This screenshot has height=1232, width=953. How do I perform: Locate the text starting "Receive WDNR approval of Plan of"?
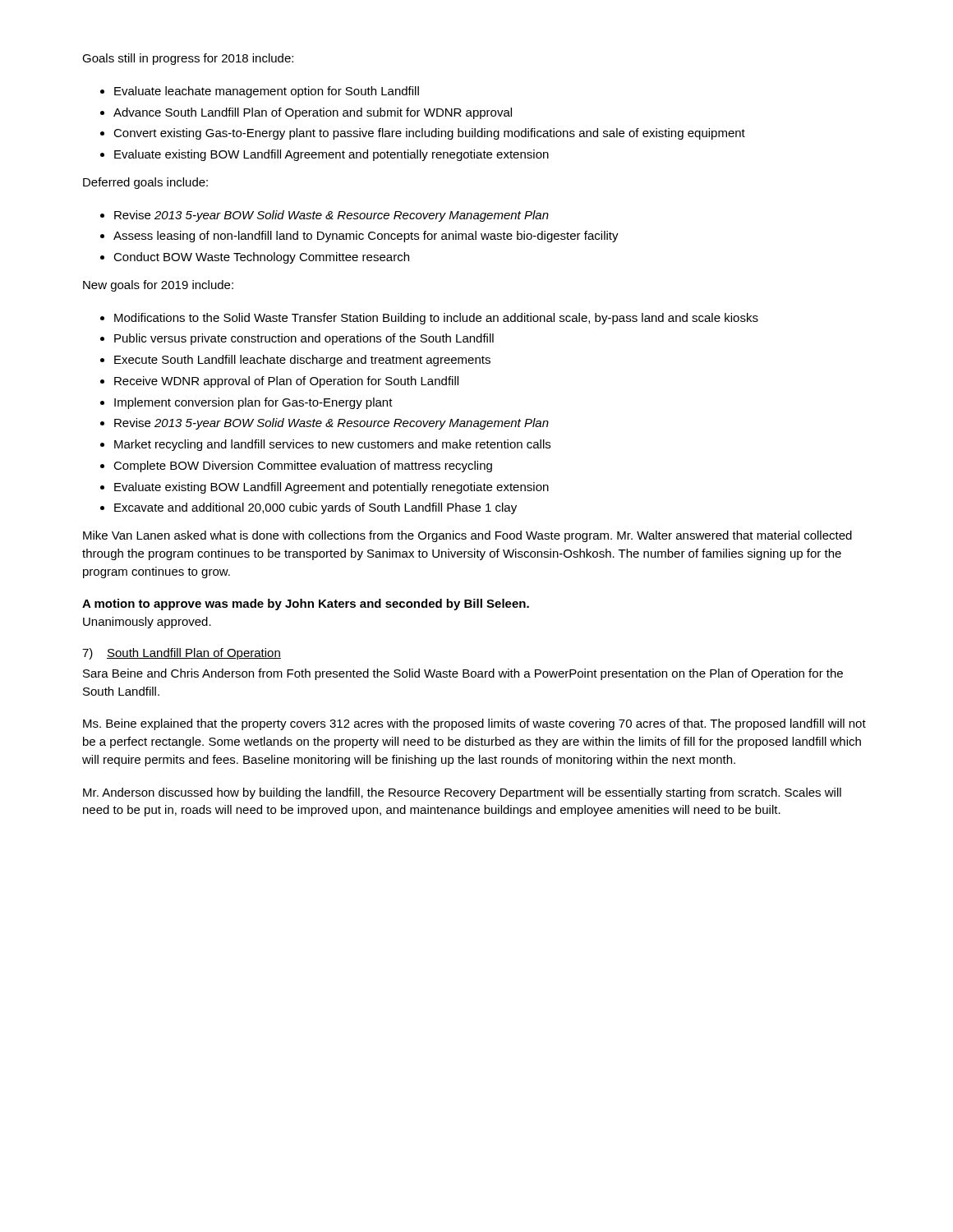286,381
